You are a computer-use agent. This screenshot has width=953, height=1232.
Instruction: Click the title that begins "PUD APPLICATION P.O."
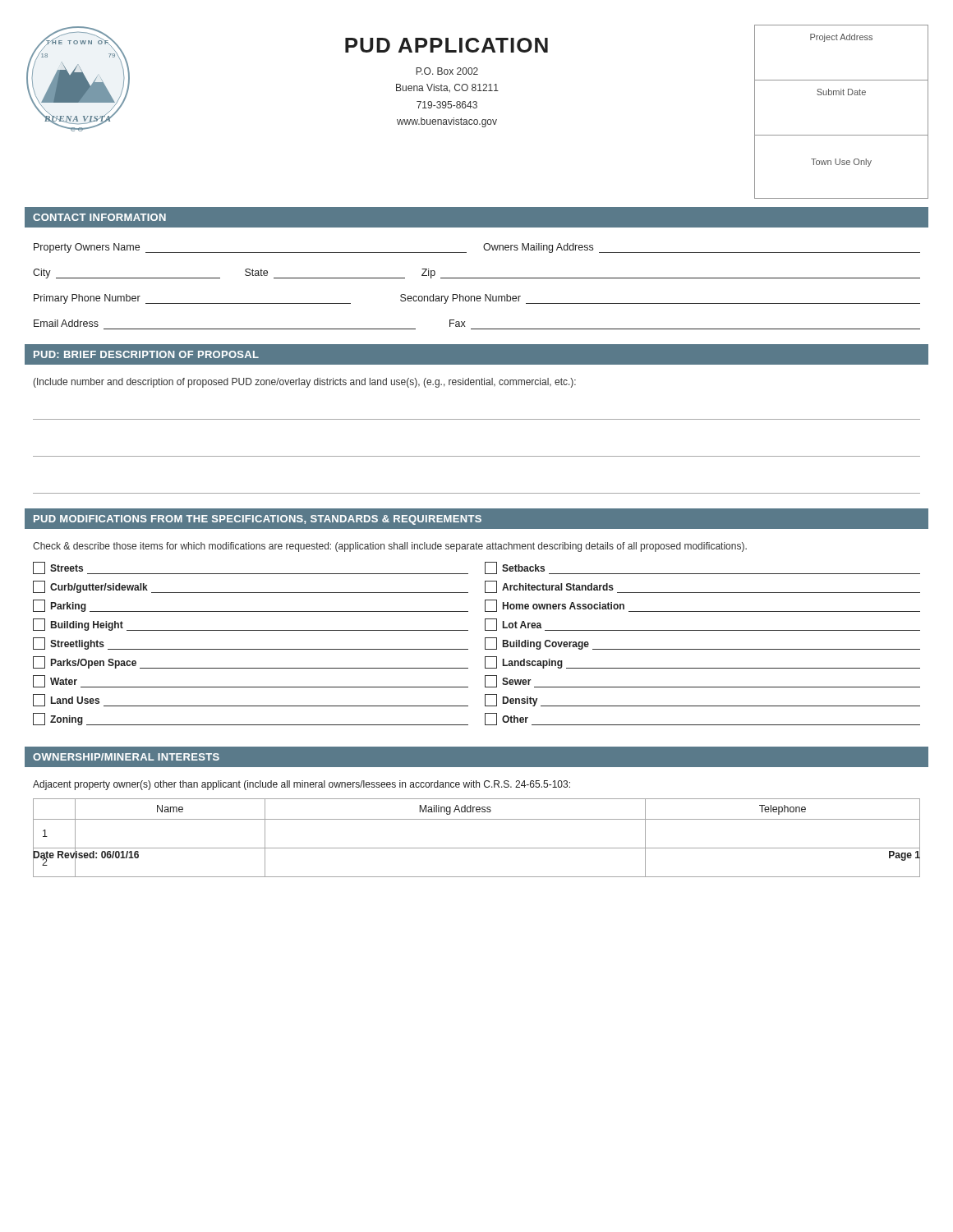point(447,82)
